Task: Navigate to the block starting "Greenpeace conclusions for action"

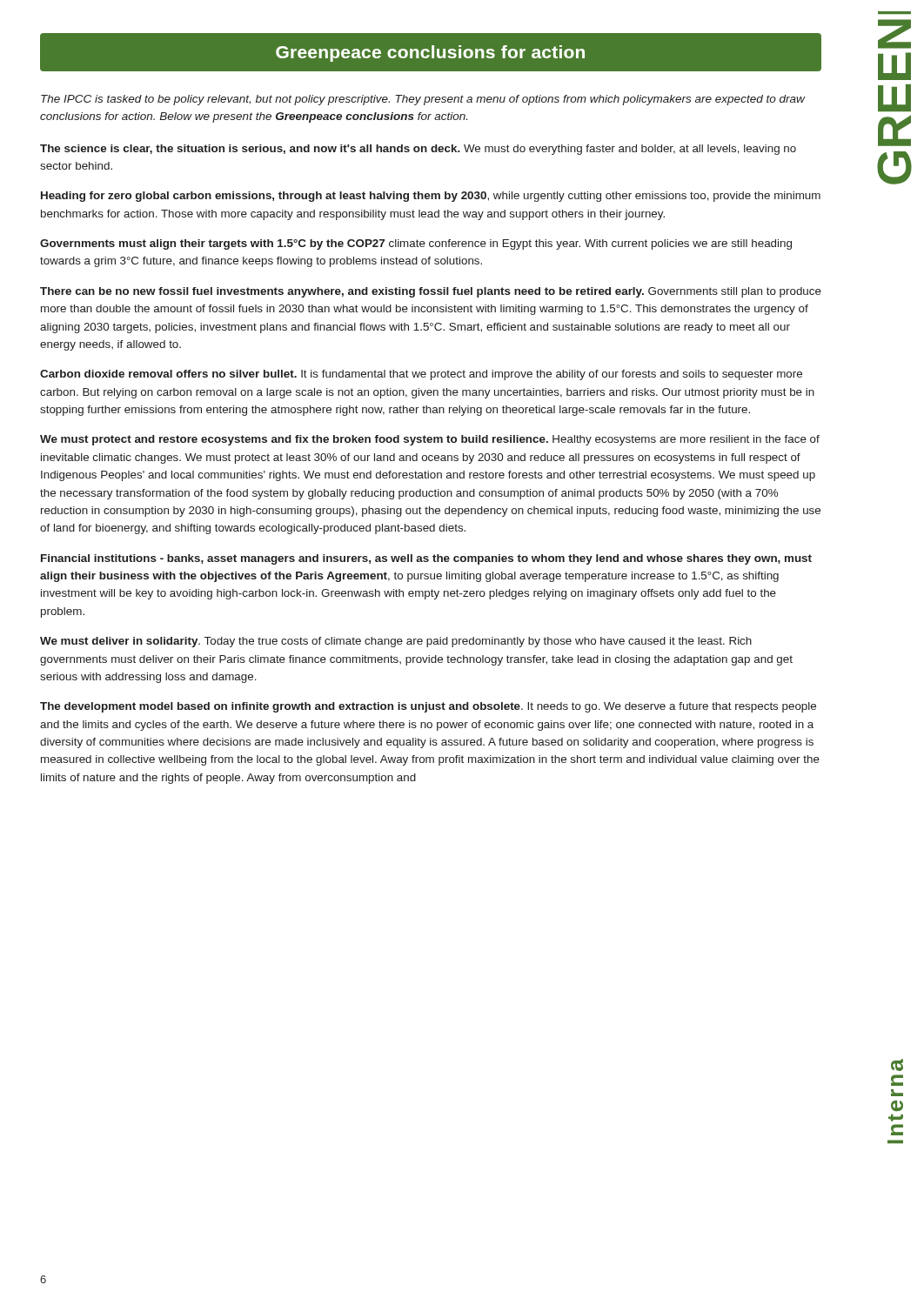Action: (x=431, y=52)
